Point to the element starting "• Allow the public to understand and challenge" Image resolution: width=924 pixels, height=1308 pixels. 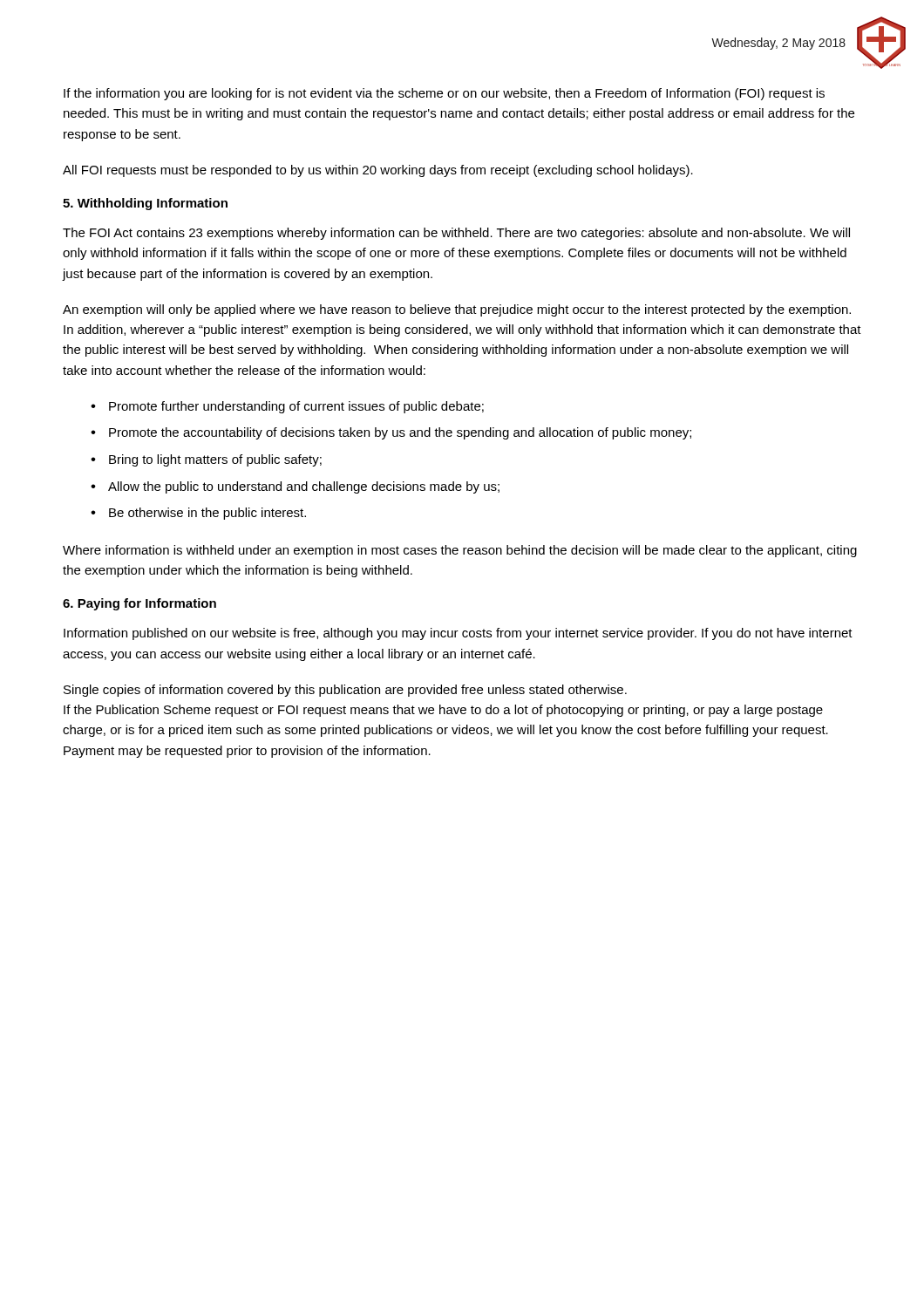462,487
